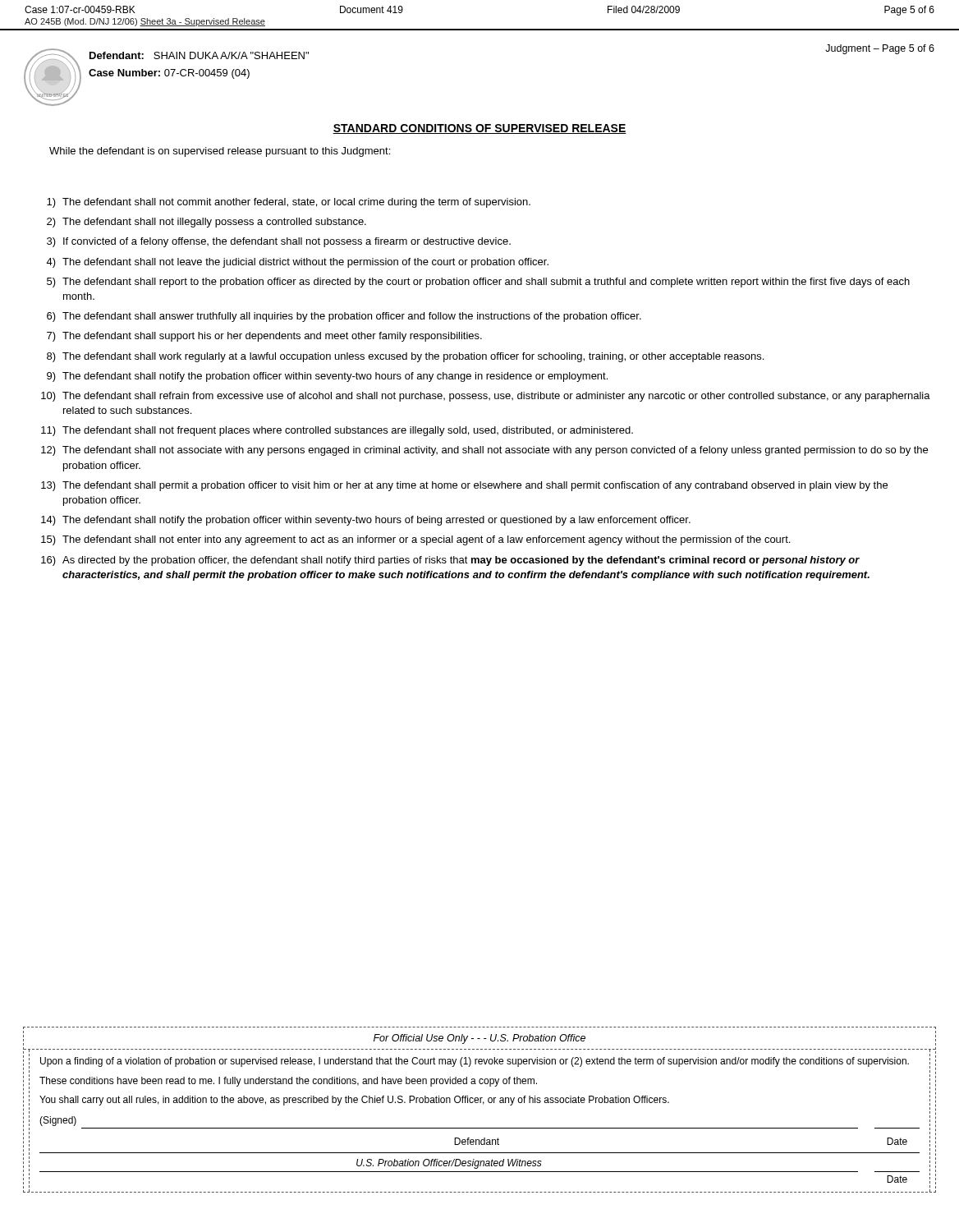Select the element starting "5) The defendant shall report to the"
The height and width of the screenshot is (1232, 959).
pos(480,289)
